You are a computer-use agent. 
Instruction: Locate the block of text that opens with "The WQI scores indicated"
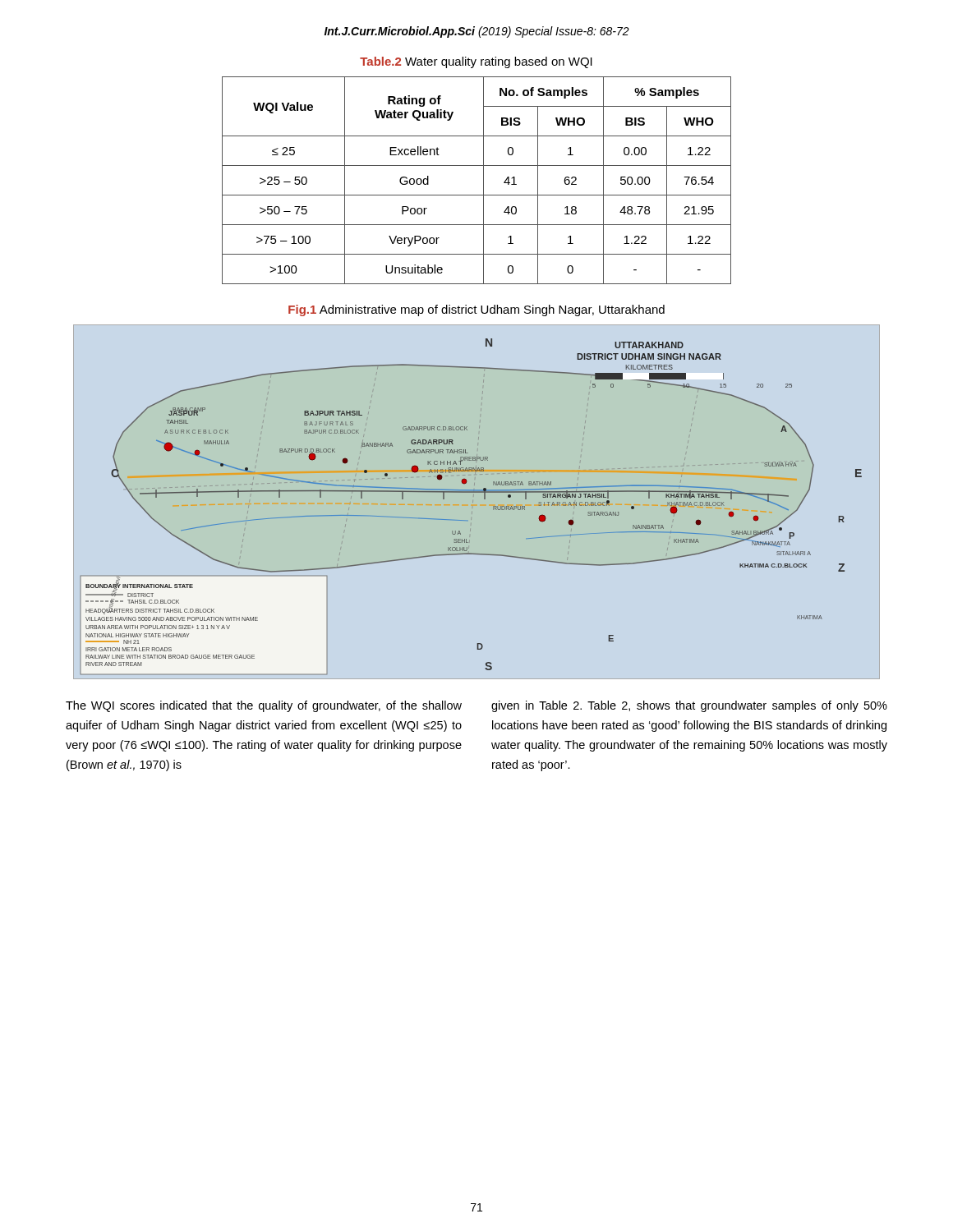[x=264, y=735]
